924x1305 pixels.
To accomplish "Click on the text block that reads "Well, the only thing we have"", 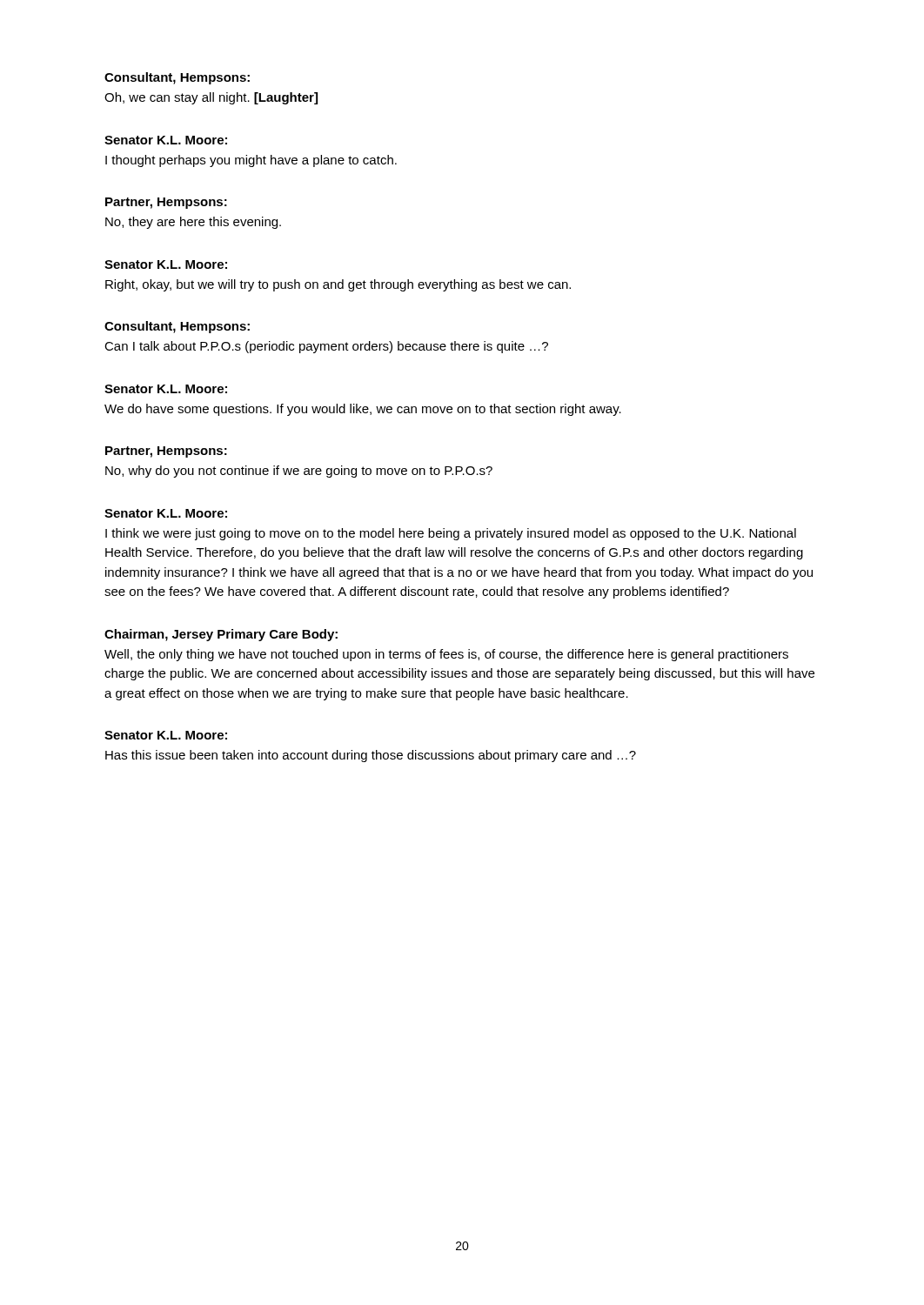I will pos(460,673).
